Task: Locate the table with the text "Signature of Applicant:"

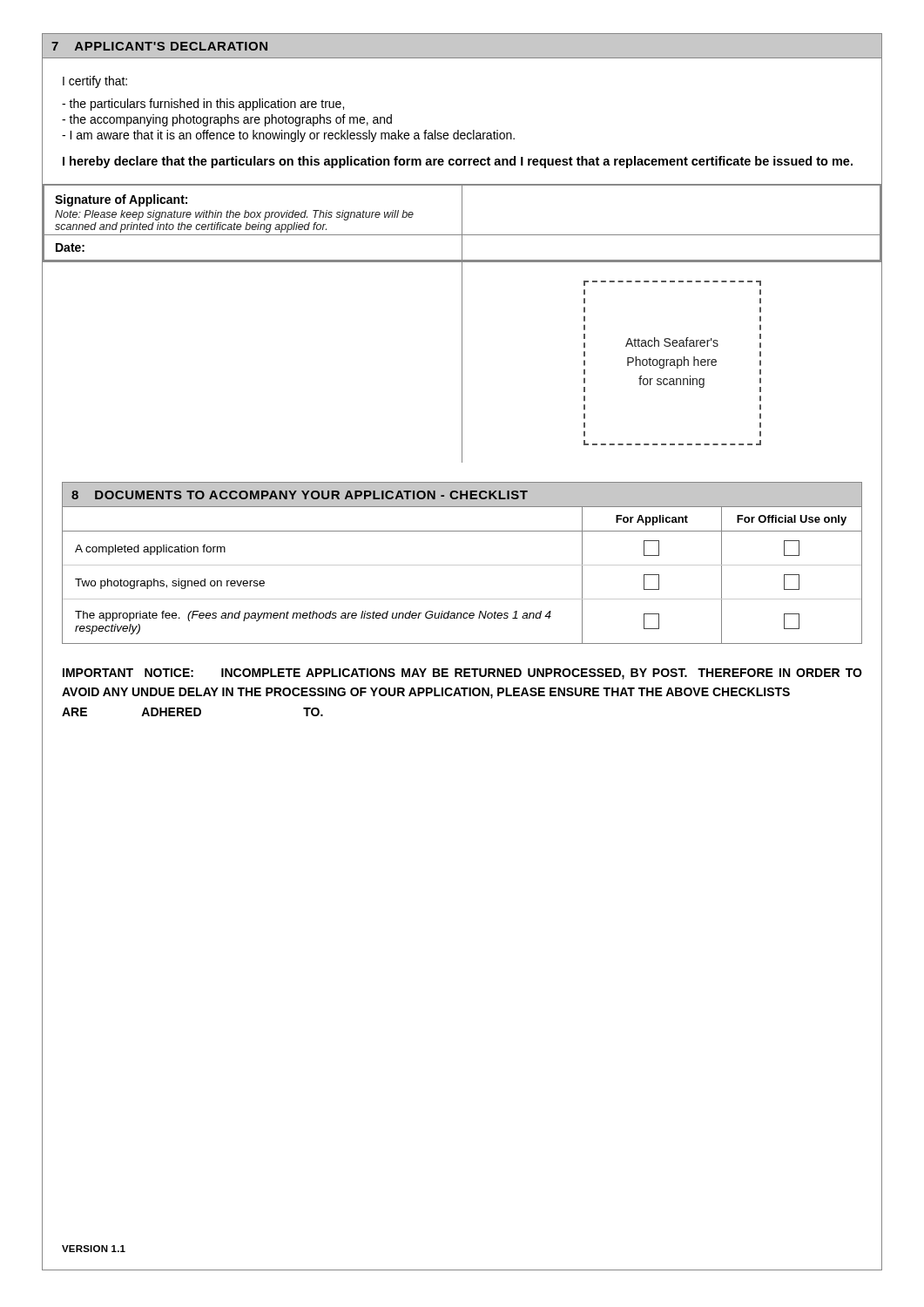Action: coord(462,223)
